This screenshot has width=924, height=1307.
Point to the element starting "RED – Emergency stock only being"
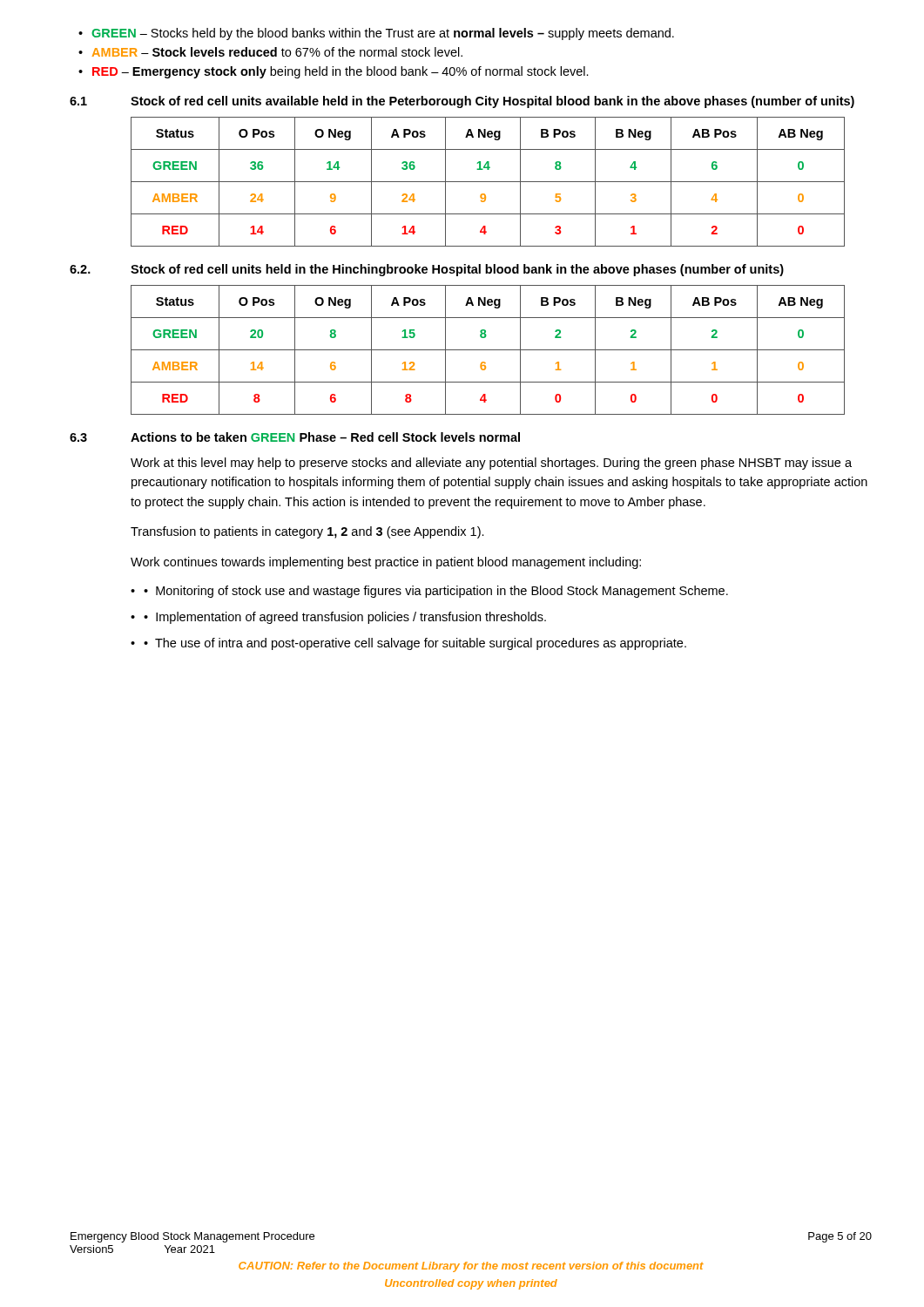pyautogui.click(x=340, y=71)
